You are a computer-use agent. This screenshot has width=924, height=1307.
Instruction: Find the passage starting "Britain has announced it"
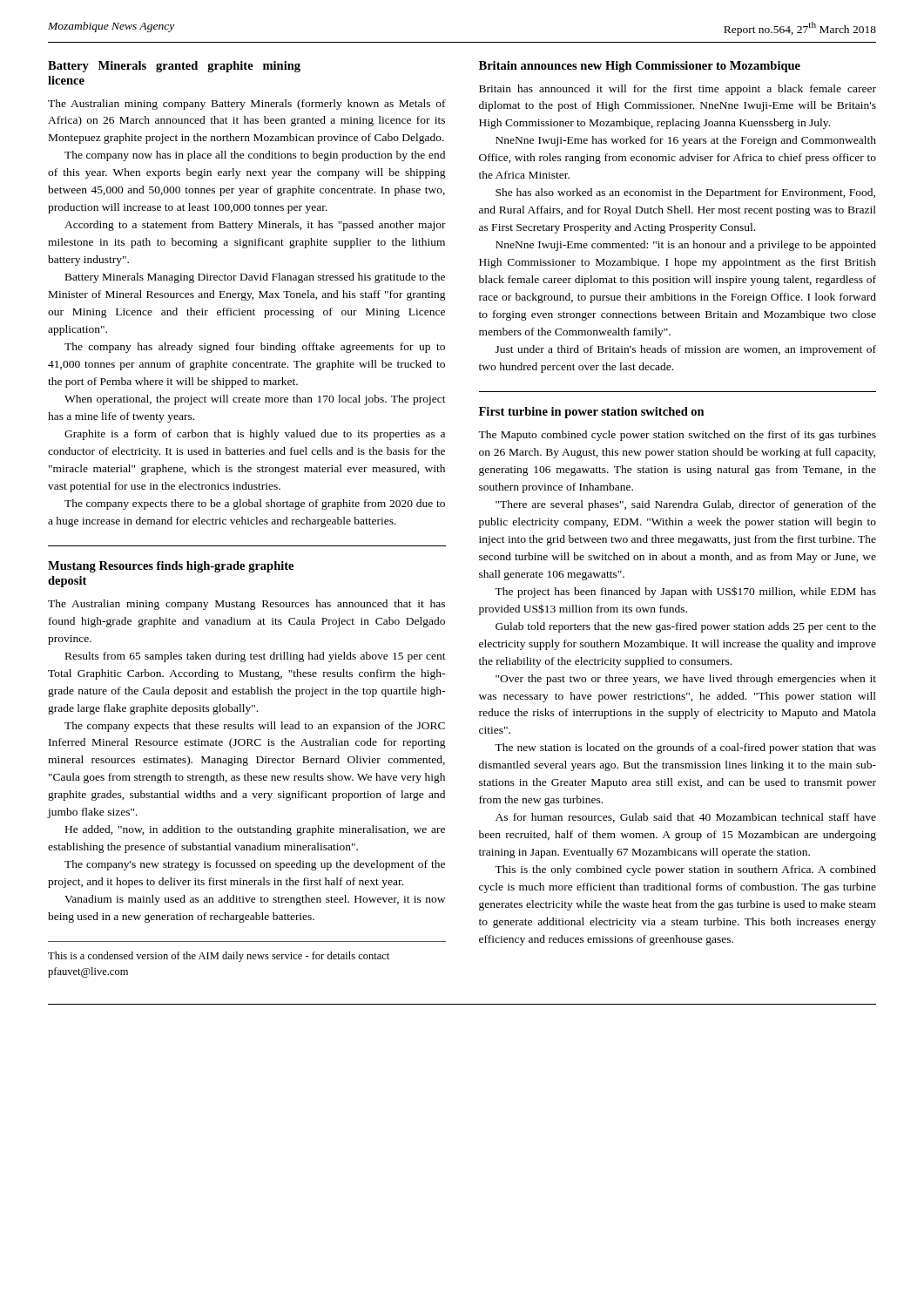click(677, 228)
